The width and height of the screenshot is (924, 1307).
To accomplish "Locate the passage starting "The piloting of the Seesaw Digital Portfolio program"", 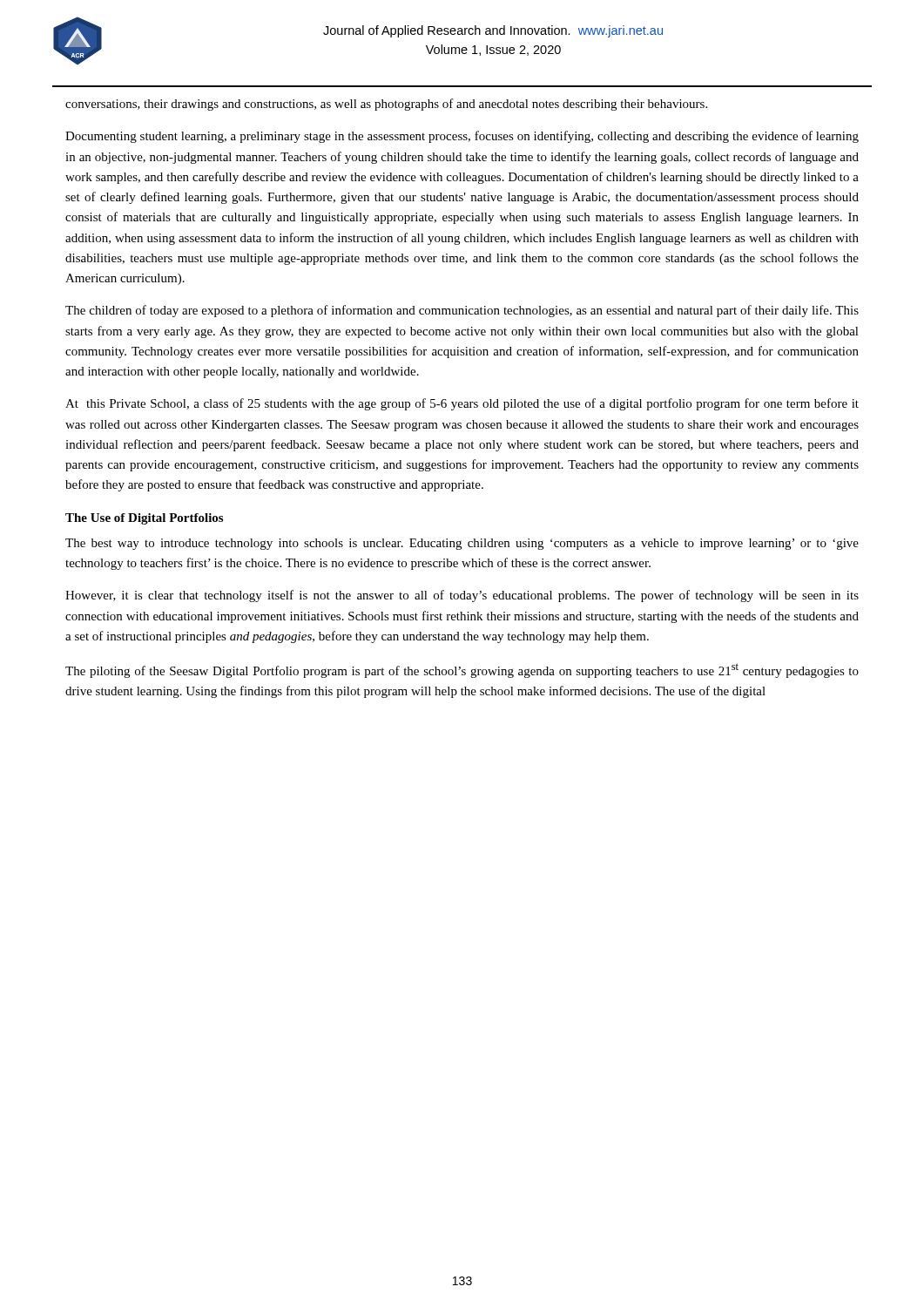I will [x=462, y=679].
